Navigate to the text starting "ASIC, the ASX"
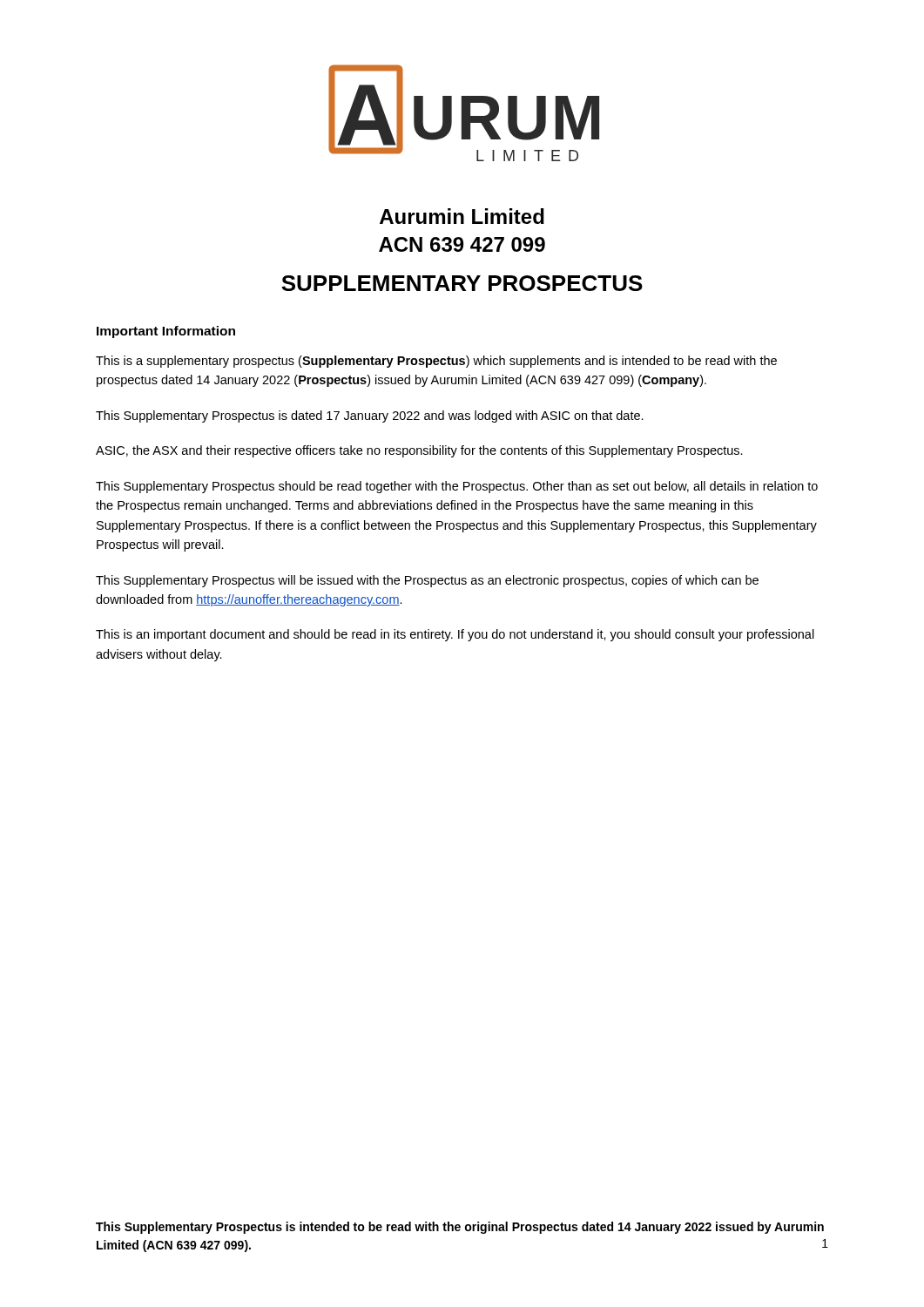The width and height of the screenshot is (924, 1307). (420, 451)
